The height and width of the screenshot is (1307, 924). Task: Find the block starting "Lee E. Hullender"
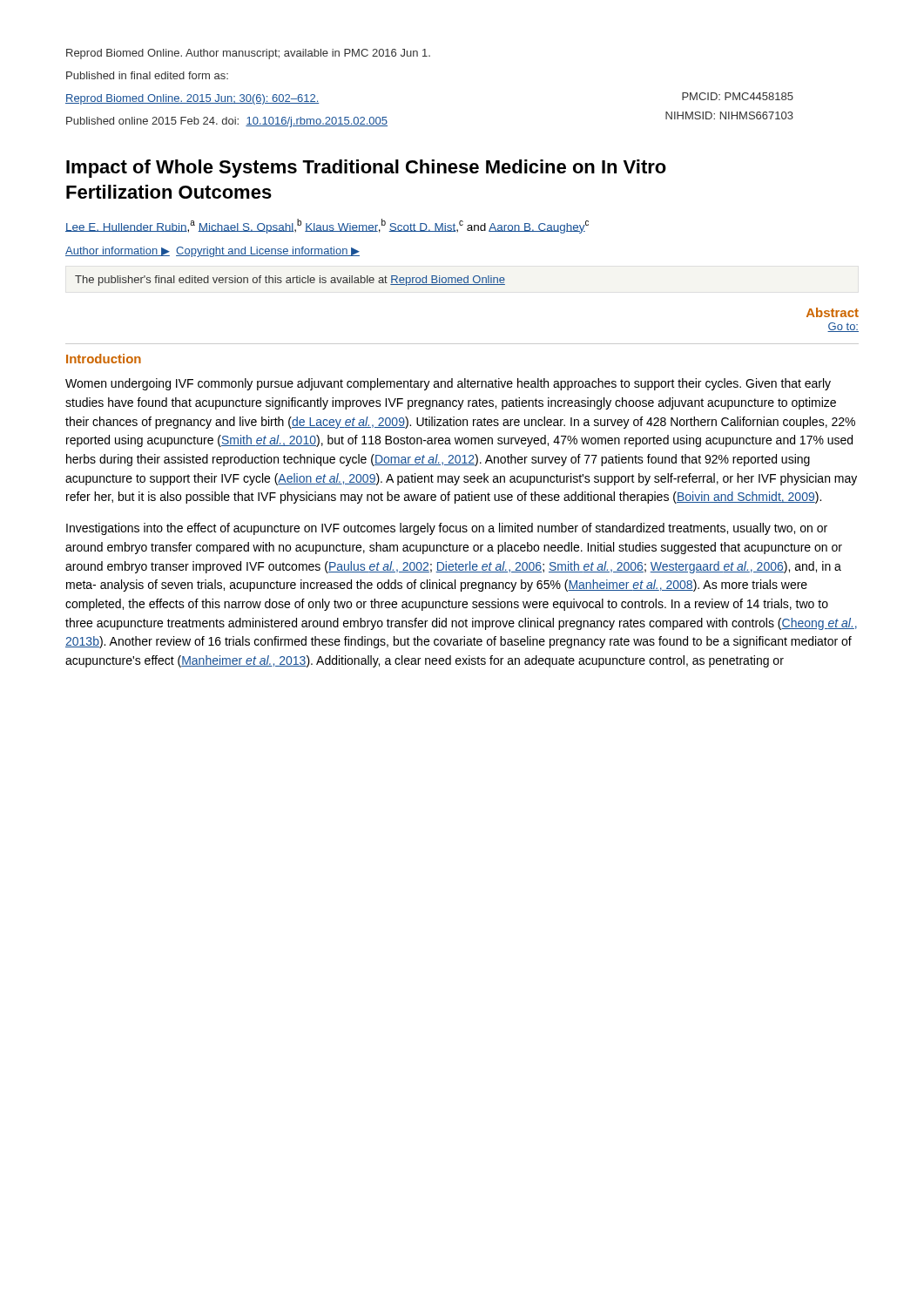pyautogui.click(x=327, y=225)
